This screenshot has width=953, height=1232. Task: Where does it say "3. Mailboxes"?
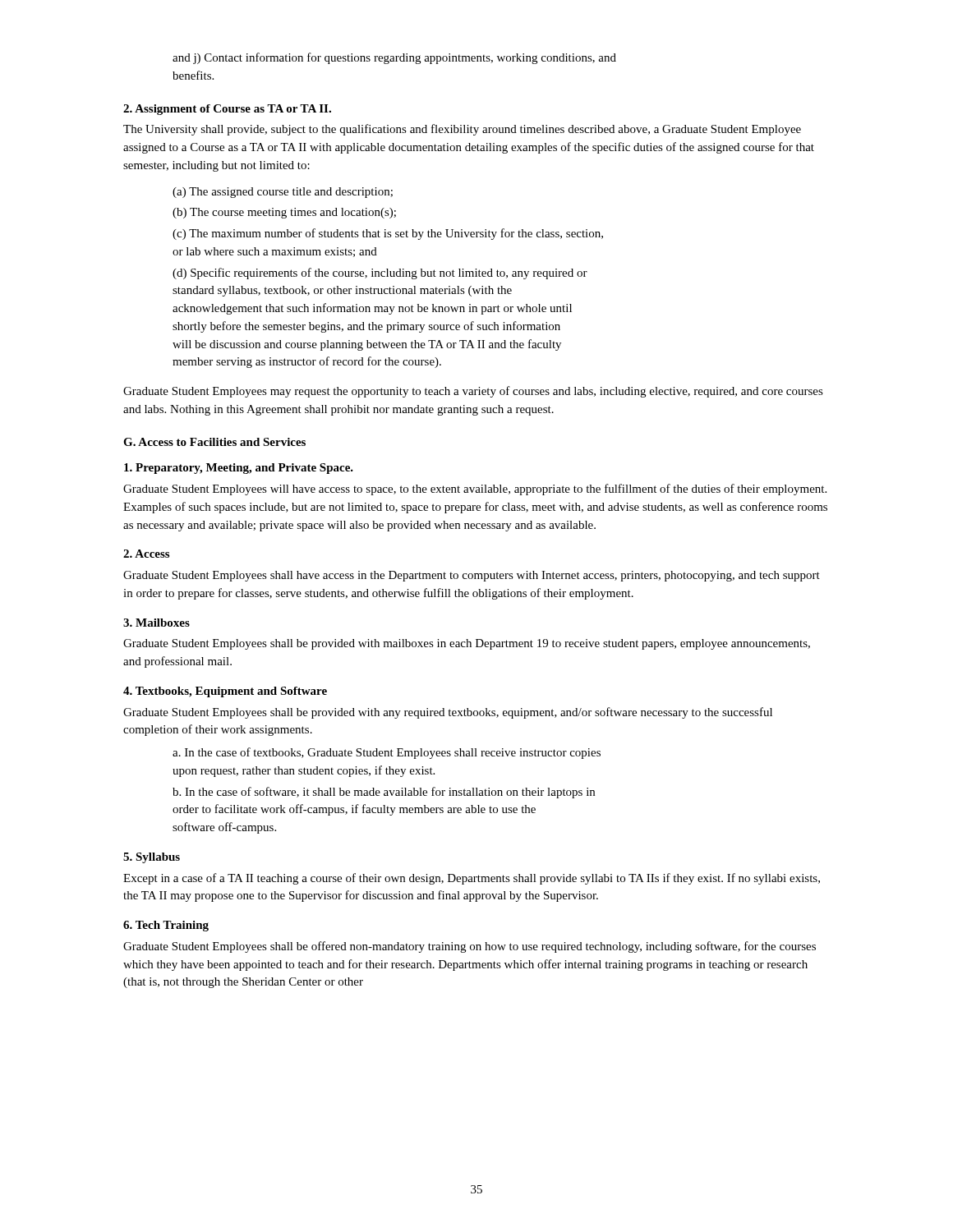pyautogui.click(x=156, y=622)
